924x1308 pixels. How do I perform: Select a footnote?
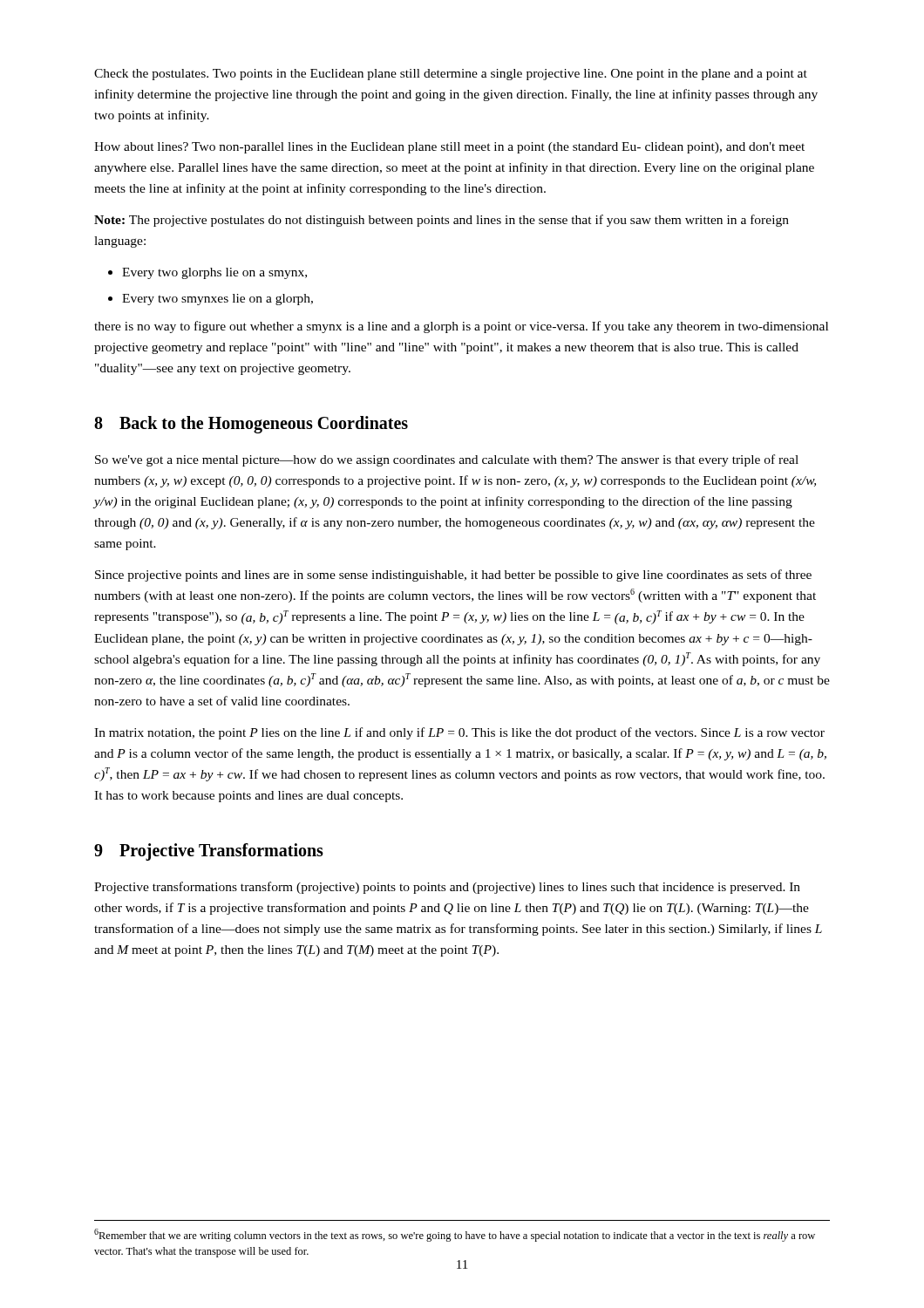pyautogui.click(x=455, y=1242)
